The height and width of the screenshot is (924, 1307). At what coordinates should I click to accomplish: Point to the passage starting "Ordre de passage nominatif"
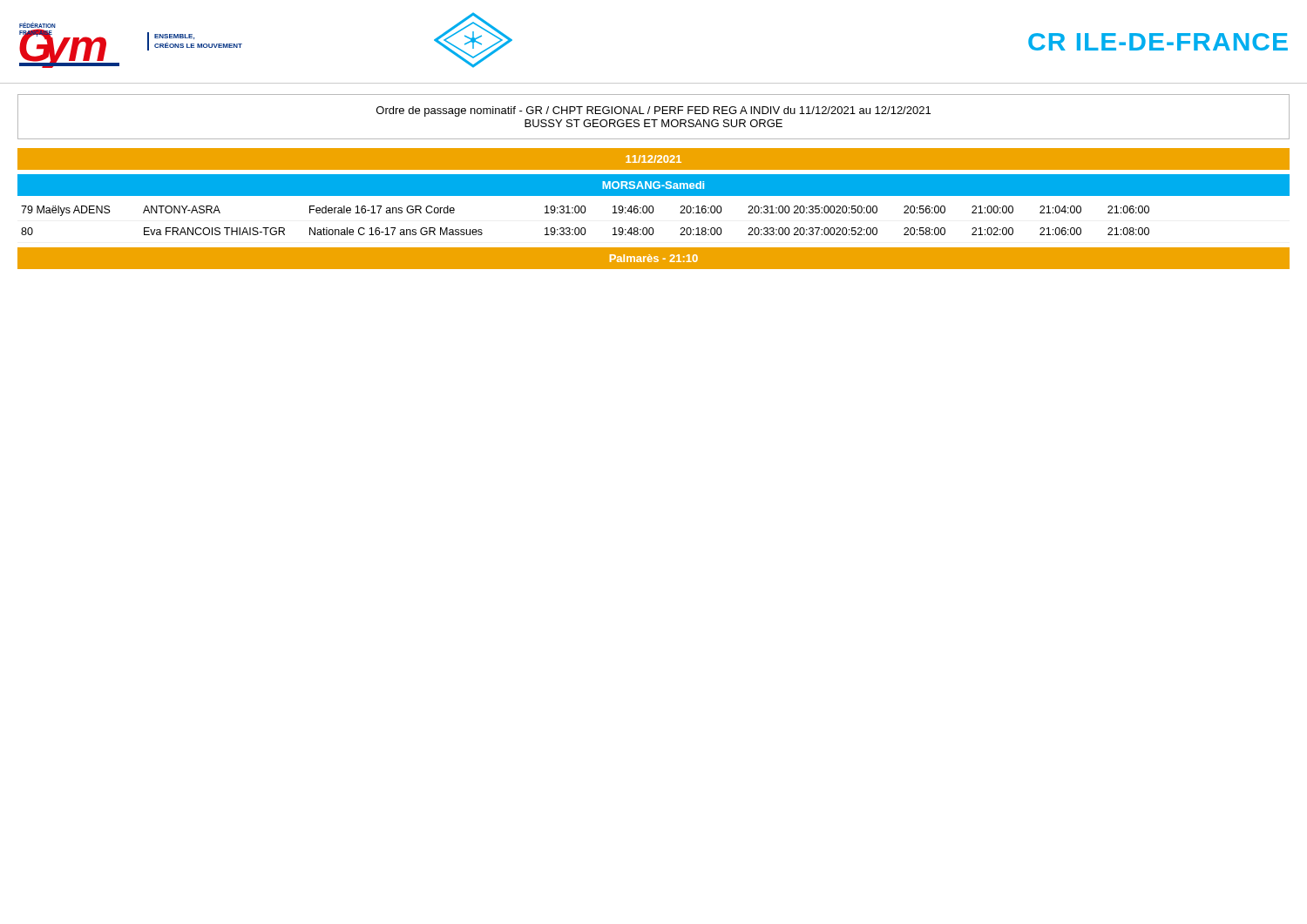(x=654, y=117)
